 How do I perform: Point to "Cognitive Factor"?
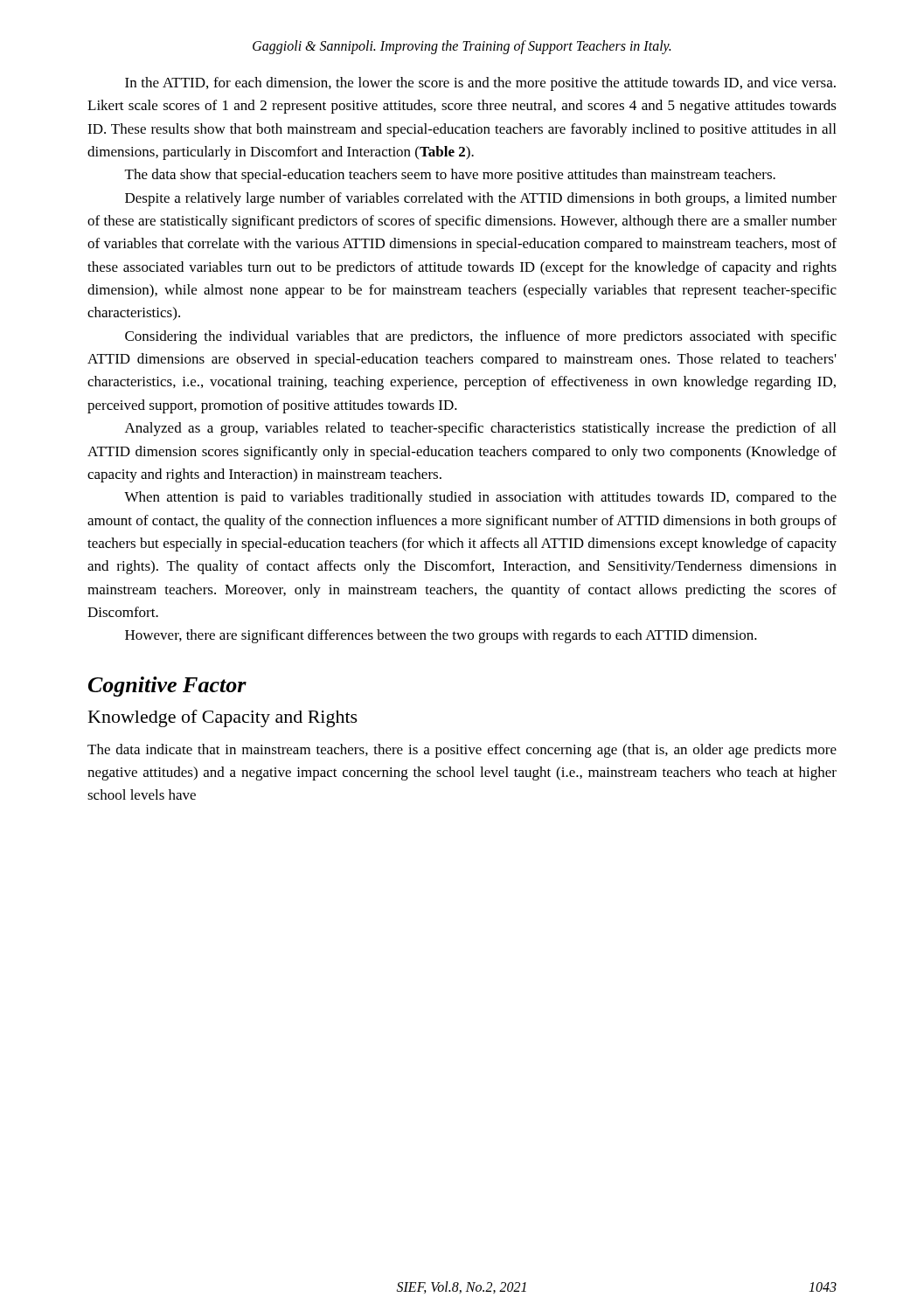coord(167,684)
